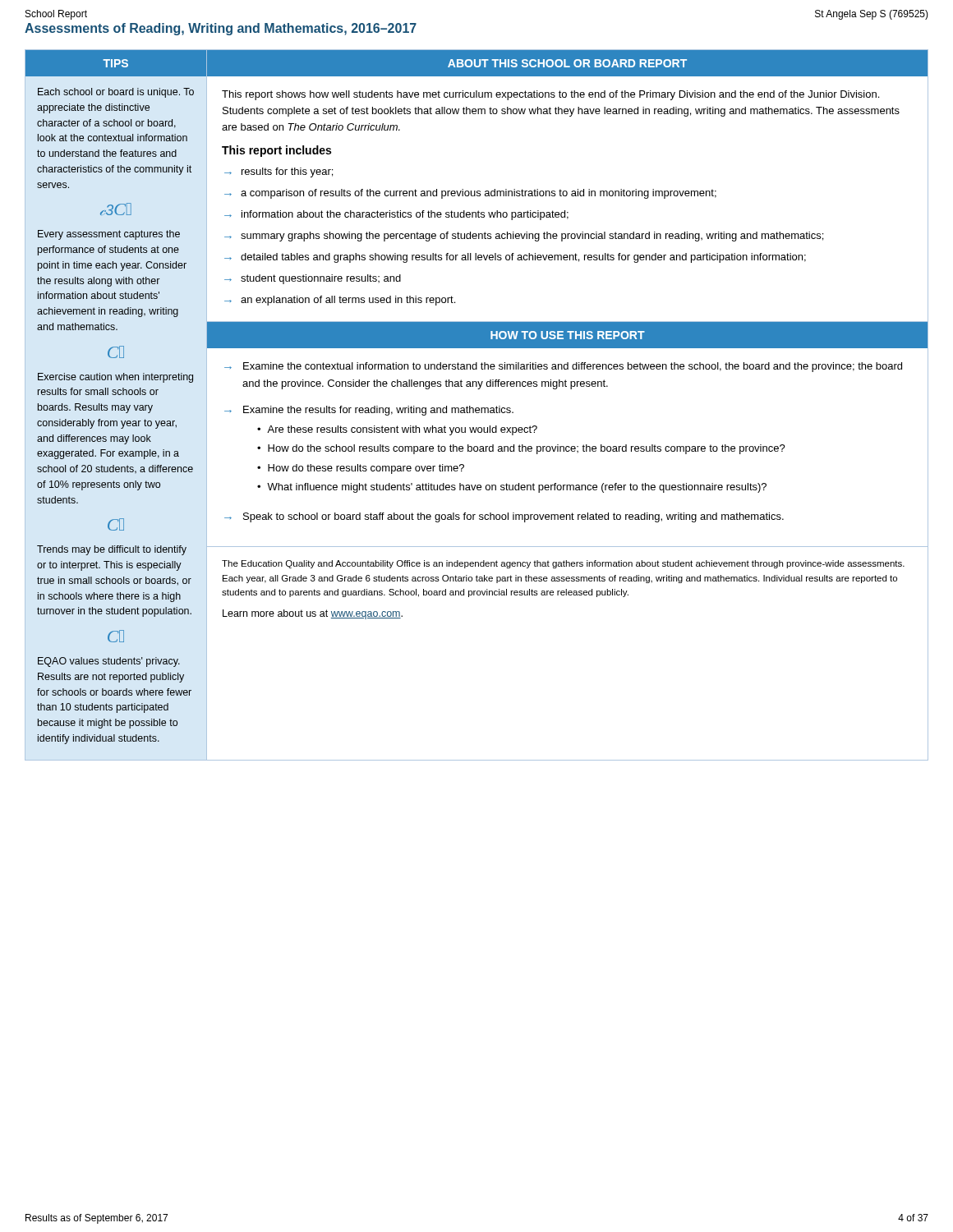Screen dimensions: 1232x953
Task: Point to "How do these results compare over time?"
Action: click(x=366, y=468)
